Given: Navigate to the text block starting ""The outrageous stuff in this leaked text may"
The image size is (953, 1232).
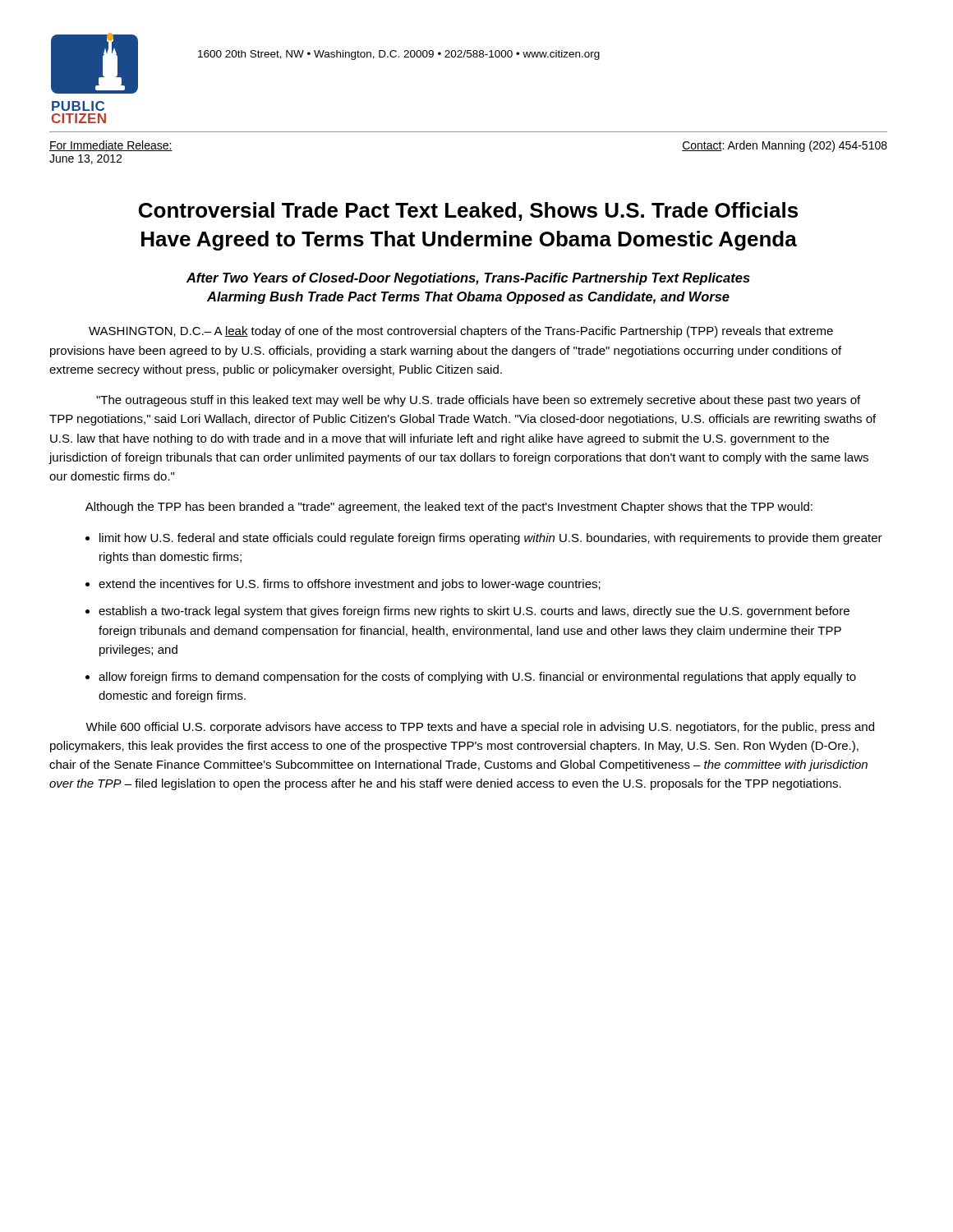Looking at the screenshot, I should (468, 438).
